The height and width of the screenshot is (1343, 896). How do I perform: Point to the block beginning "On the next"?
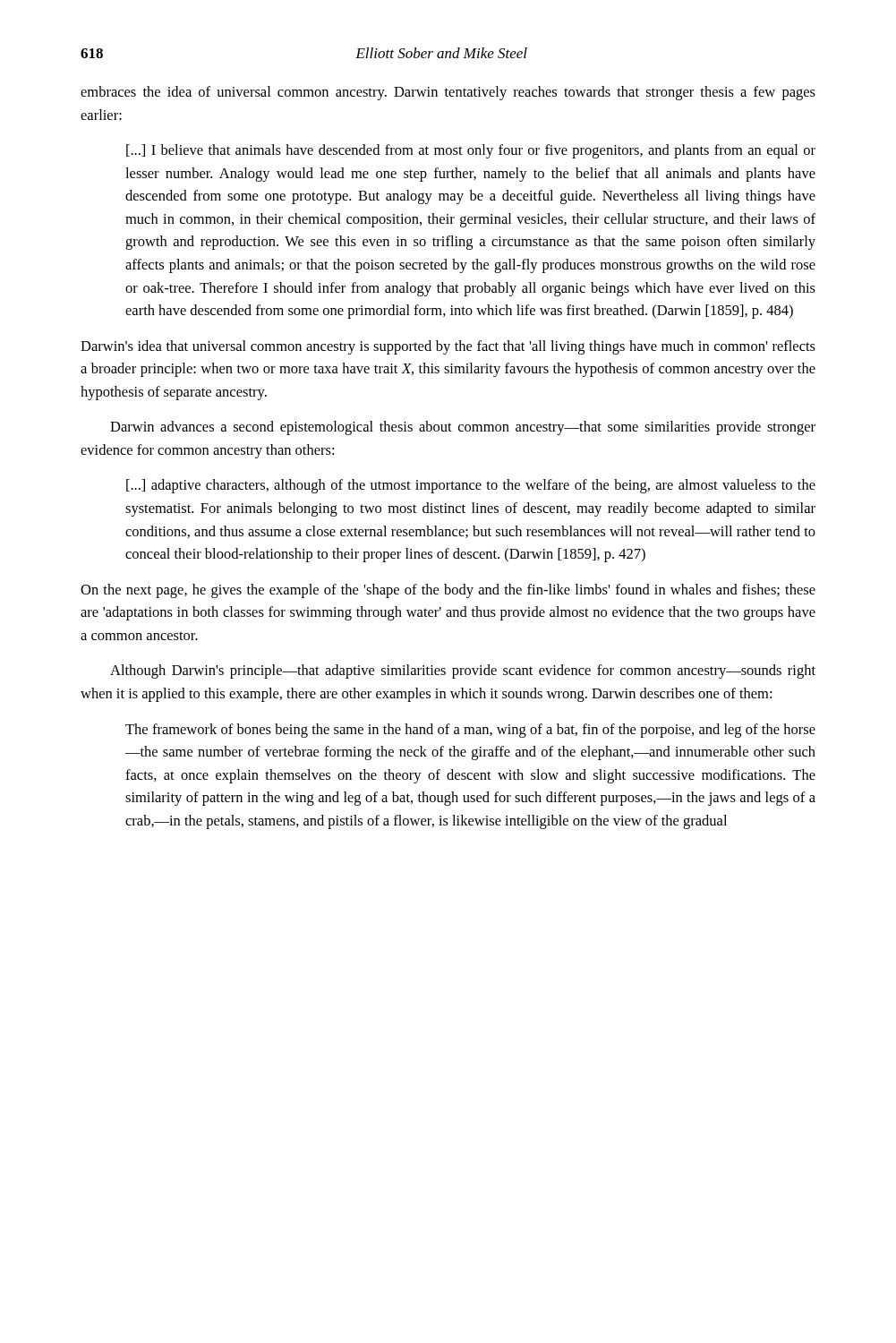click(448, 612)
